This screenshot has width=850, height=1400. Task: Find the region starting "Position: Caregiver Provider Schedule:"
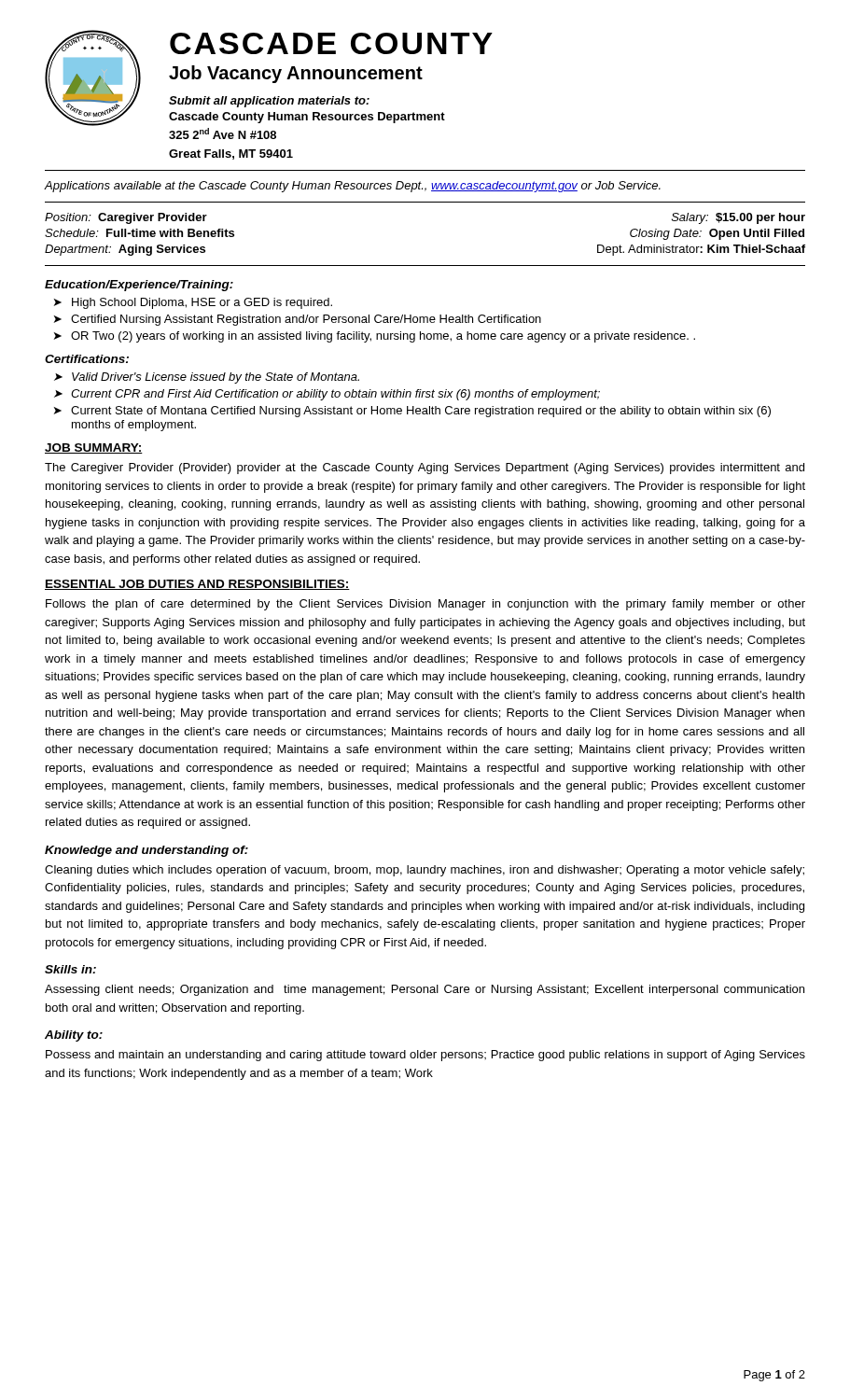coord(119,218)
